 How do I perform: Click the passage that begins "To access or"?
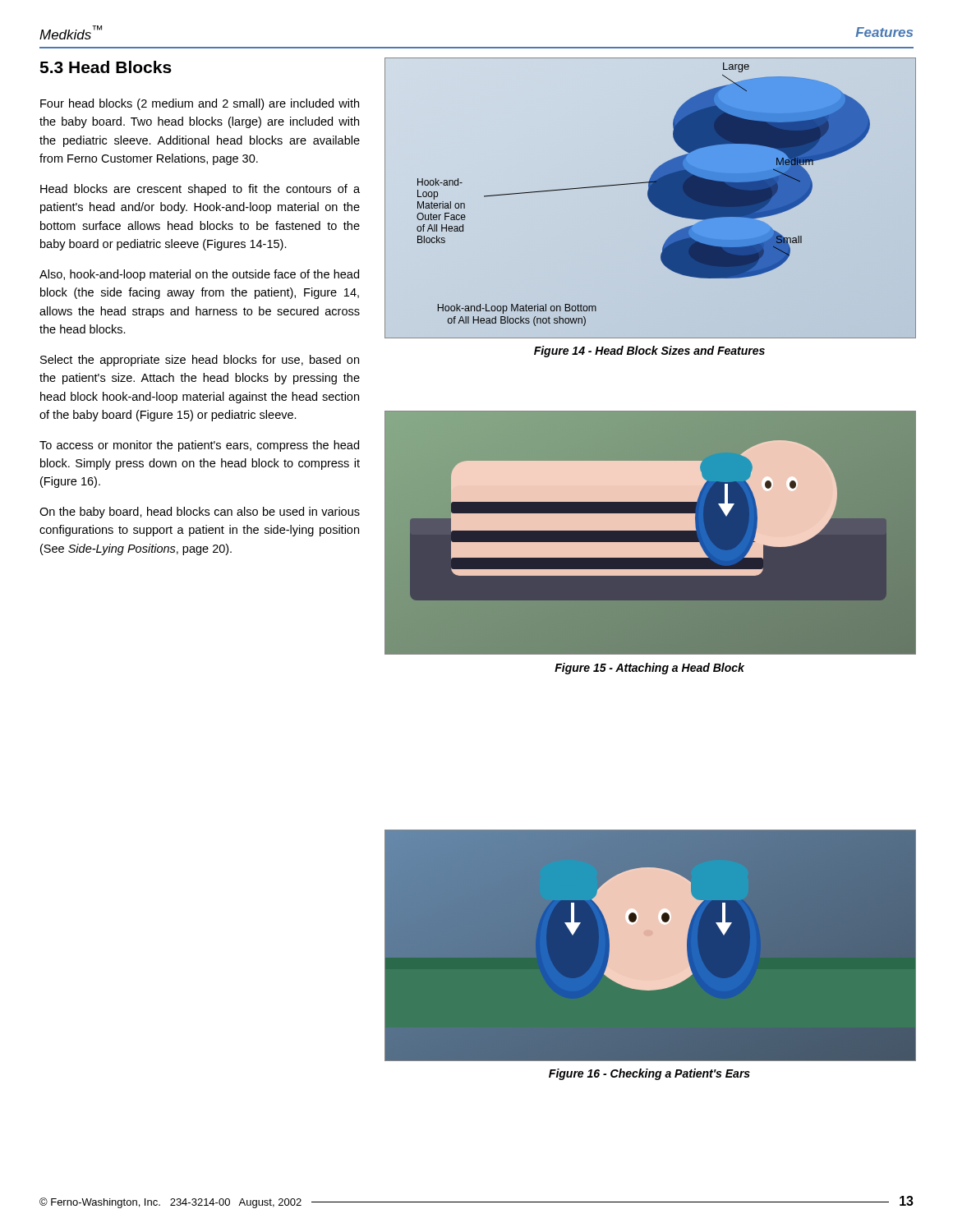pos(200,463)
